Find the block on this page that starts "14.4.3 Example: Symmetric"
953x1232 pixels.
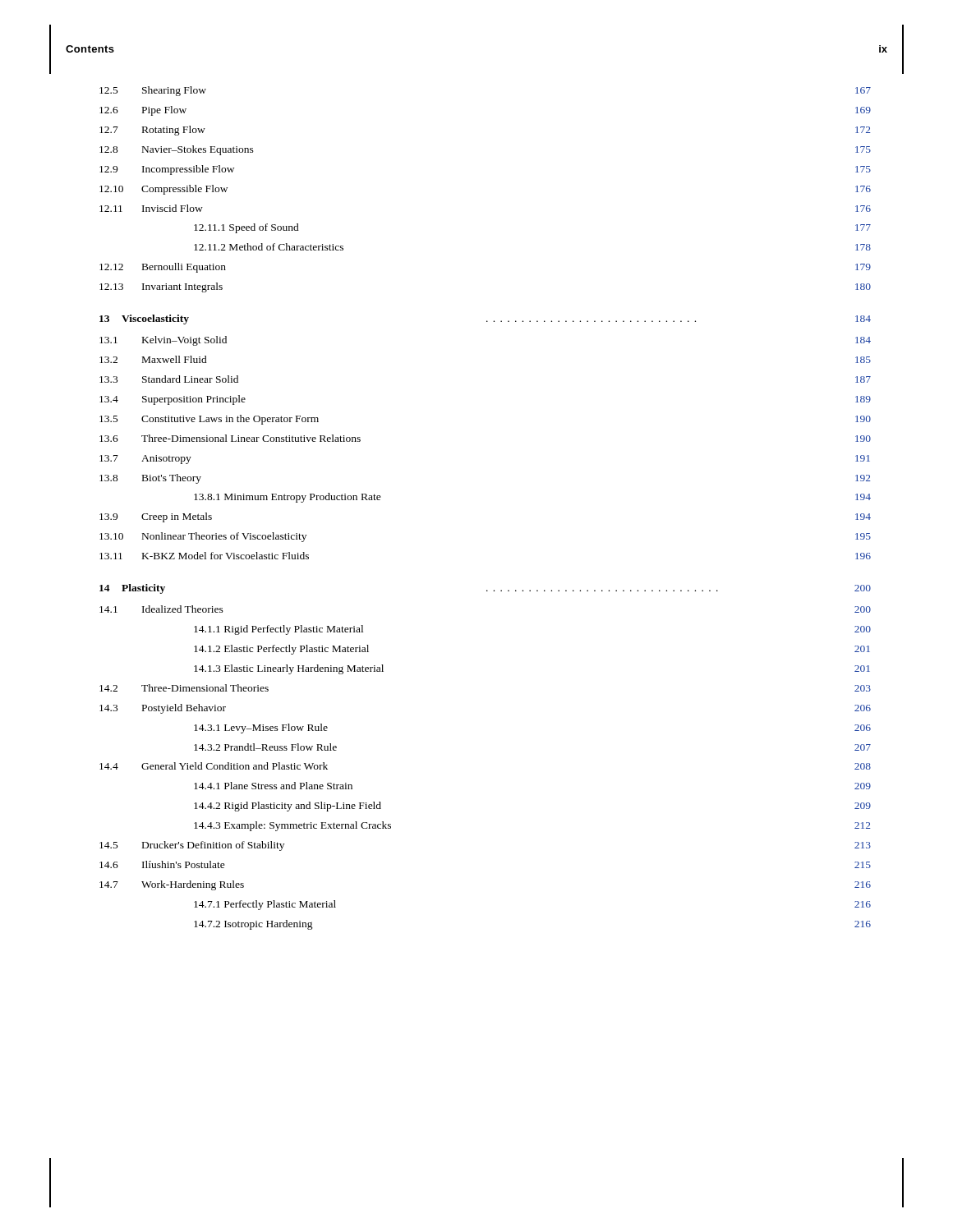(285, 826)
